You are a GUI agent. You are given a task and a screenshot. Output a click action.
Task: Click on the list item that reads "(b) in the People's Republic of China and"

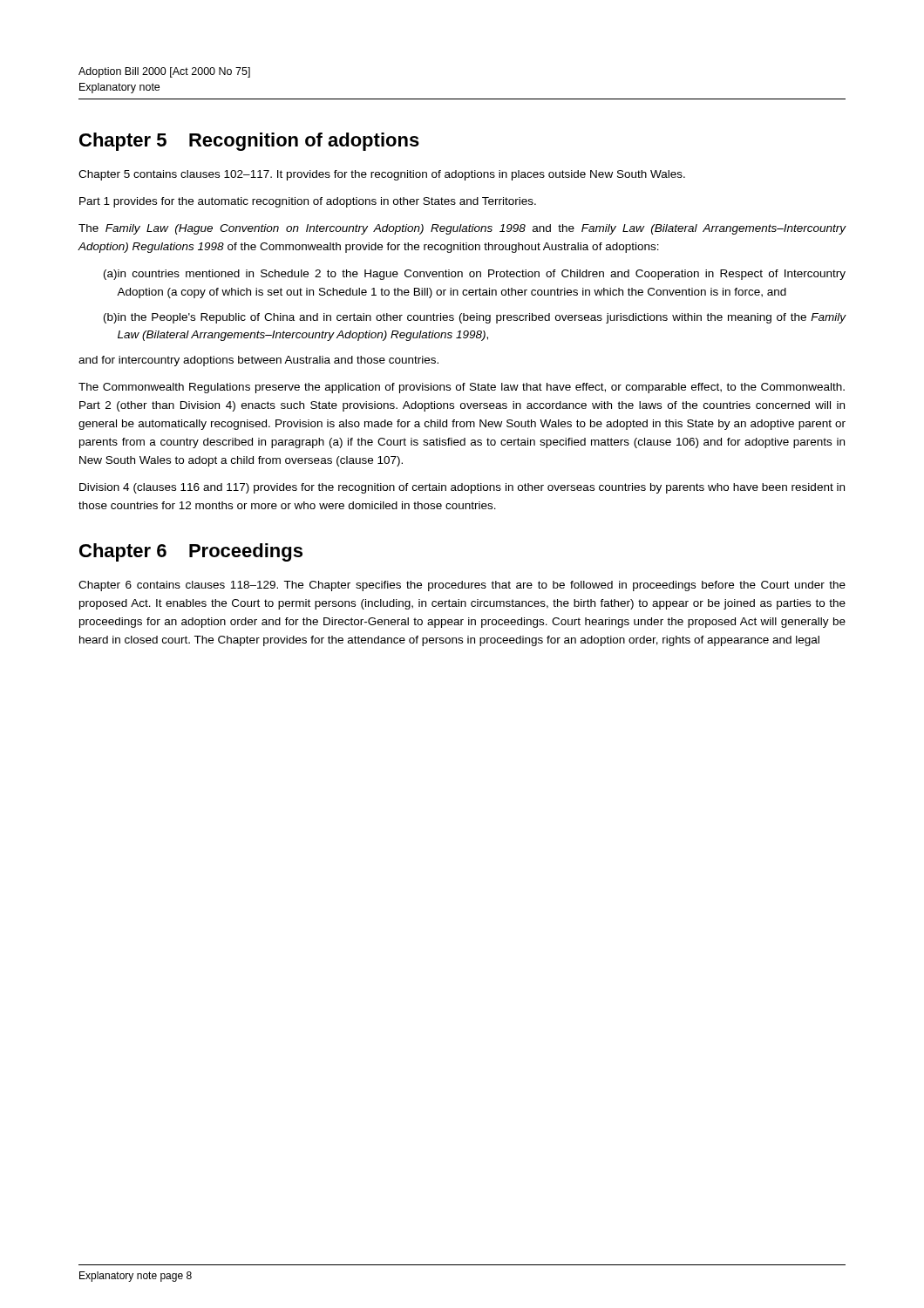(462, 327)
